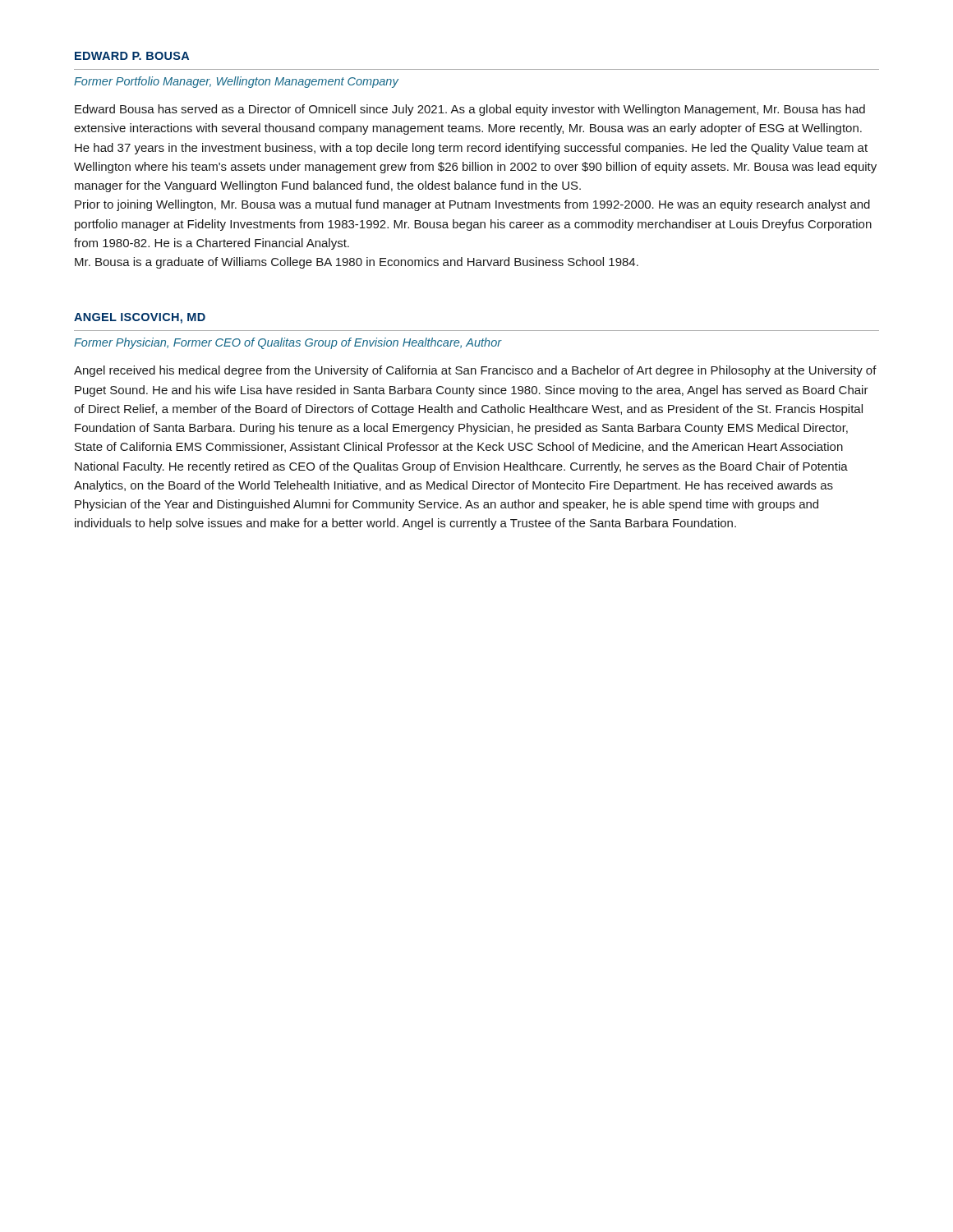Find the block on this page that starts "Edward Bousa has served as a Director"
953x1232 pixels.
click(x=476, y=147)
